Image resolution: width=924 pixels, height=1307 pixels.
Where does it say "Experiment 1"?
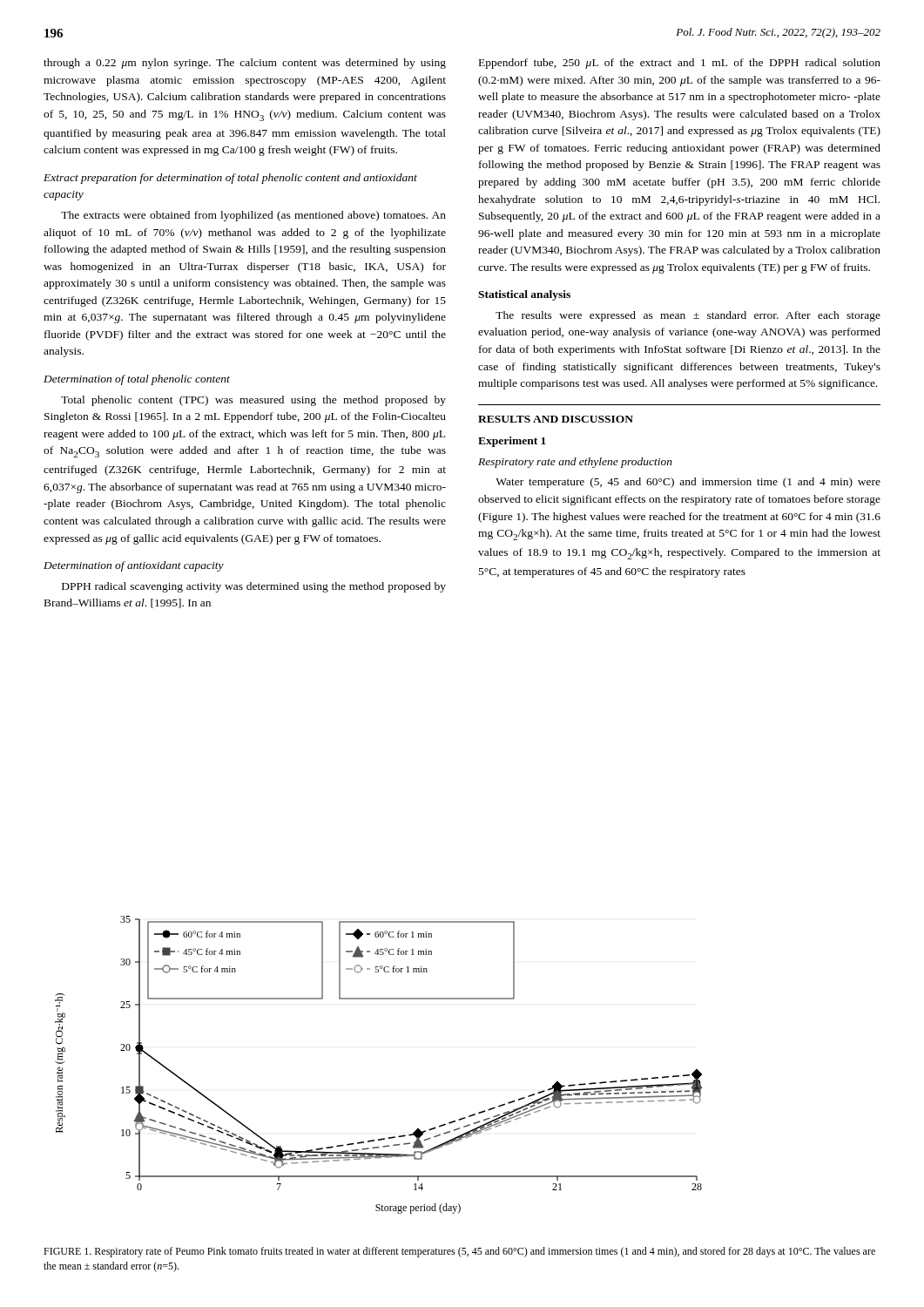click(512, 441)
